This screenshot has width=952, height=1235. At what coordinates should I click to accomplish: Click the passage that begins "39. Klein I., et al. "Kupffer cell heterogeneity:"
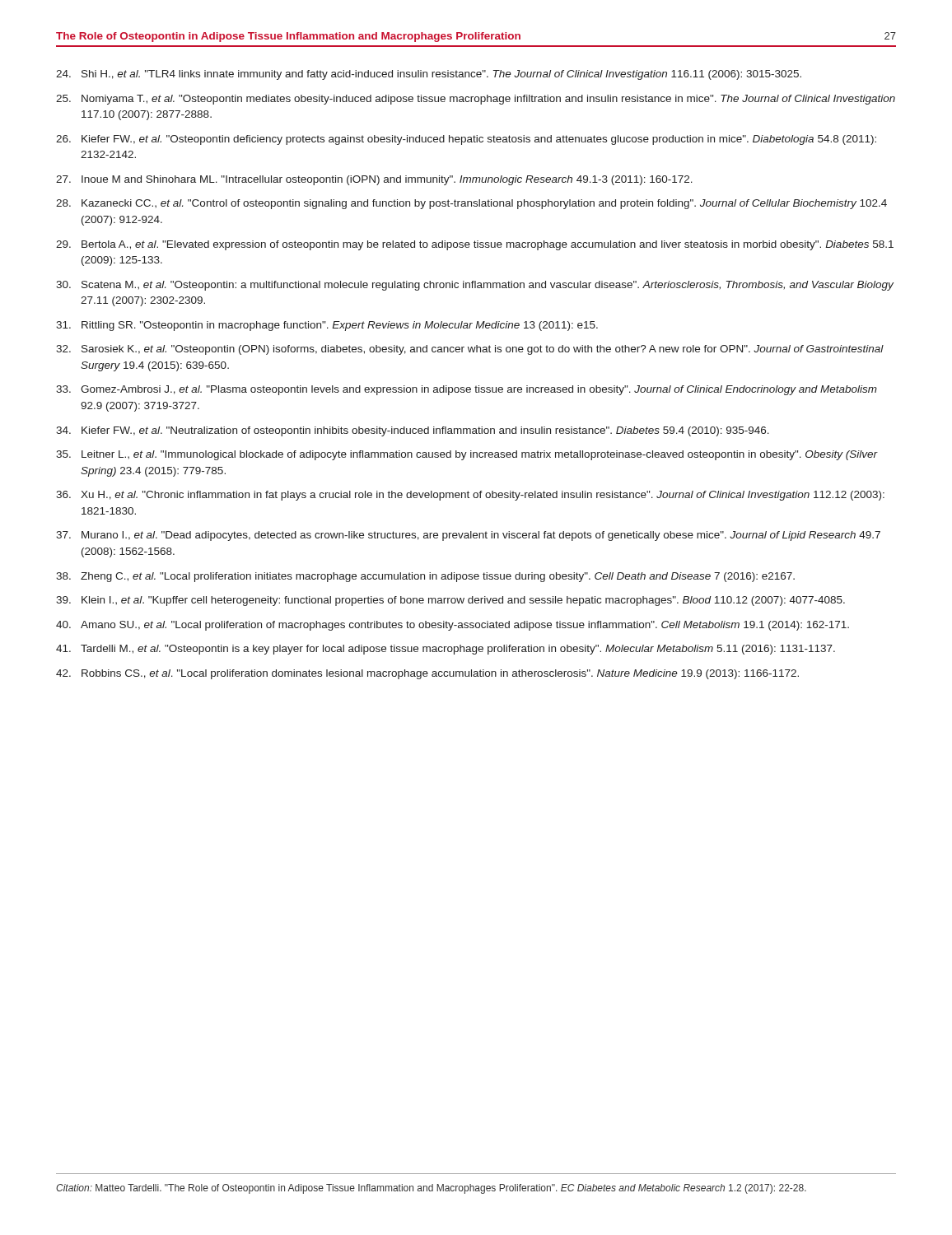pyautogui.click(x=476, y=600)
